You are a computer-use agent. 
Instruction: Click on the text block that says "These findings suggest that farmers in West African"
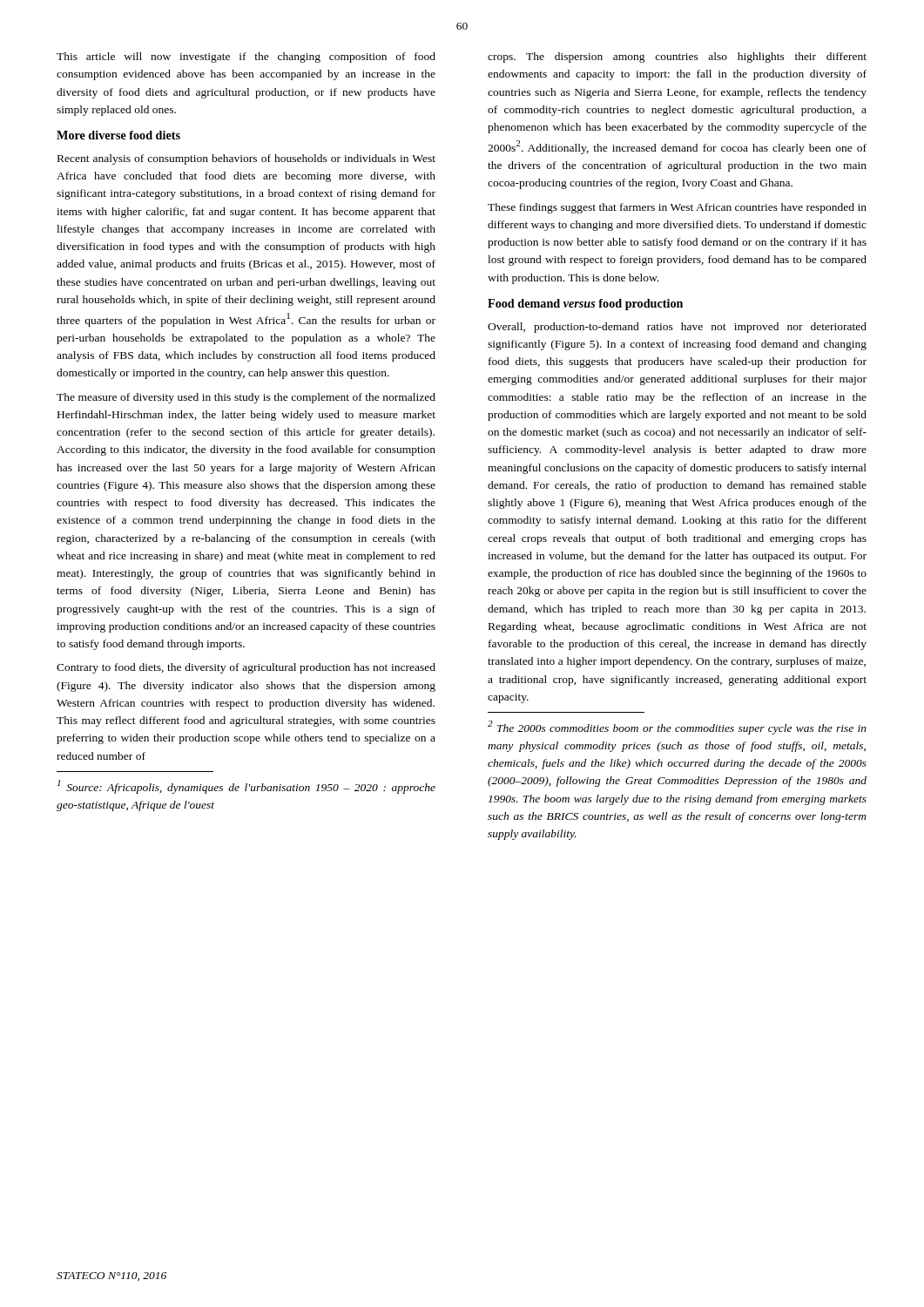click(x=677, y=242)
